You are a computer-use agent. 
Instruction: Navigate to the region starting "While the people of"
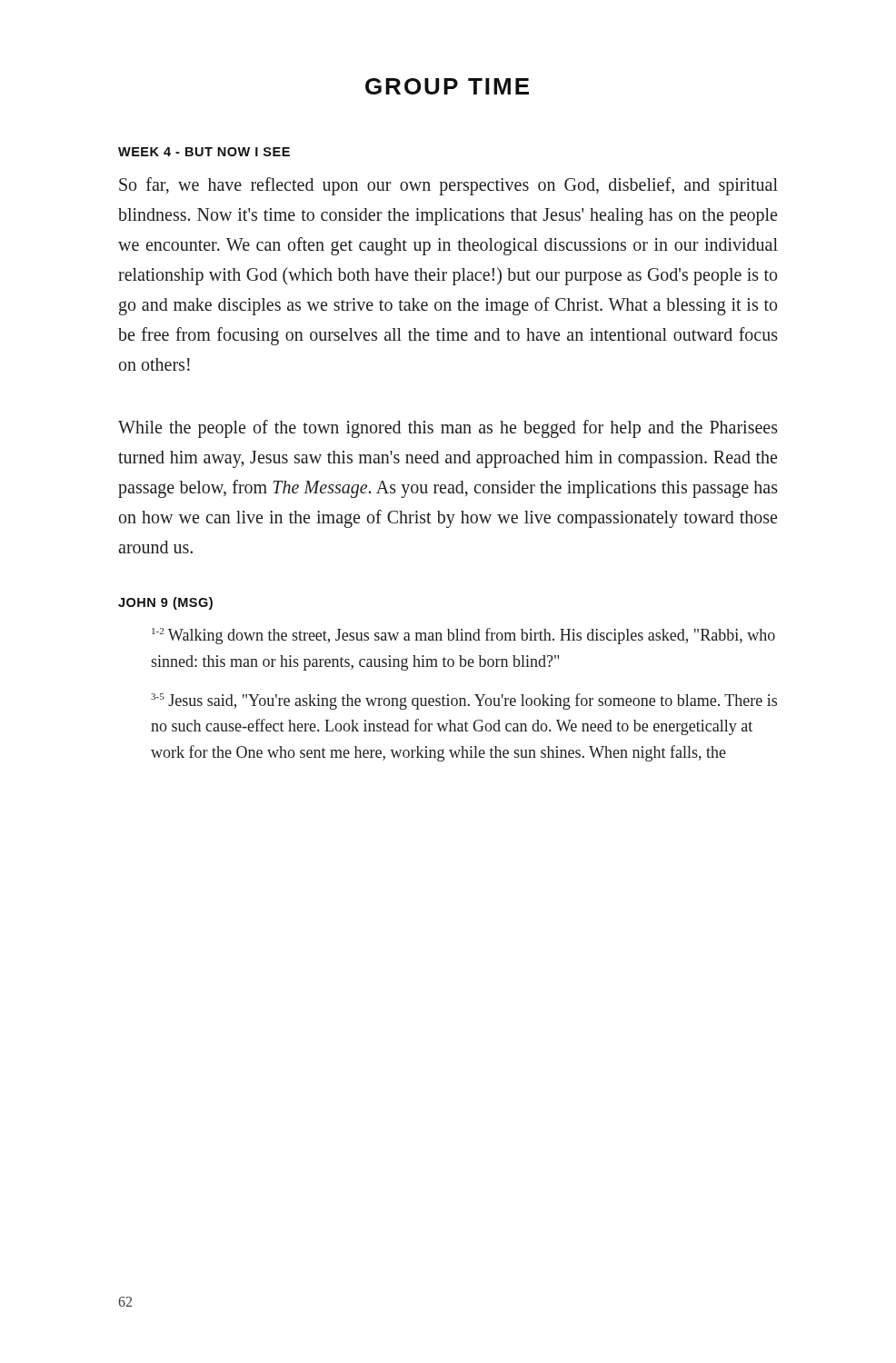(448, 488)
